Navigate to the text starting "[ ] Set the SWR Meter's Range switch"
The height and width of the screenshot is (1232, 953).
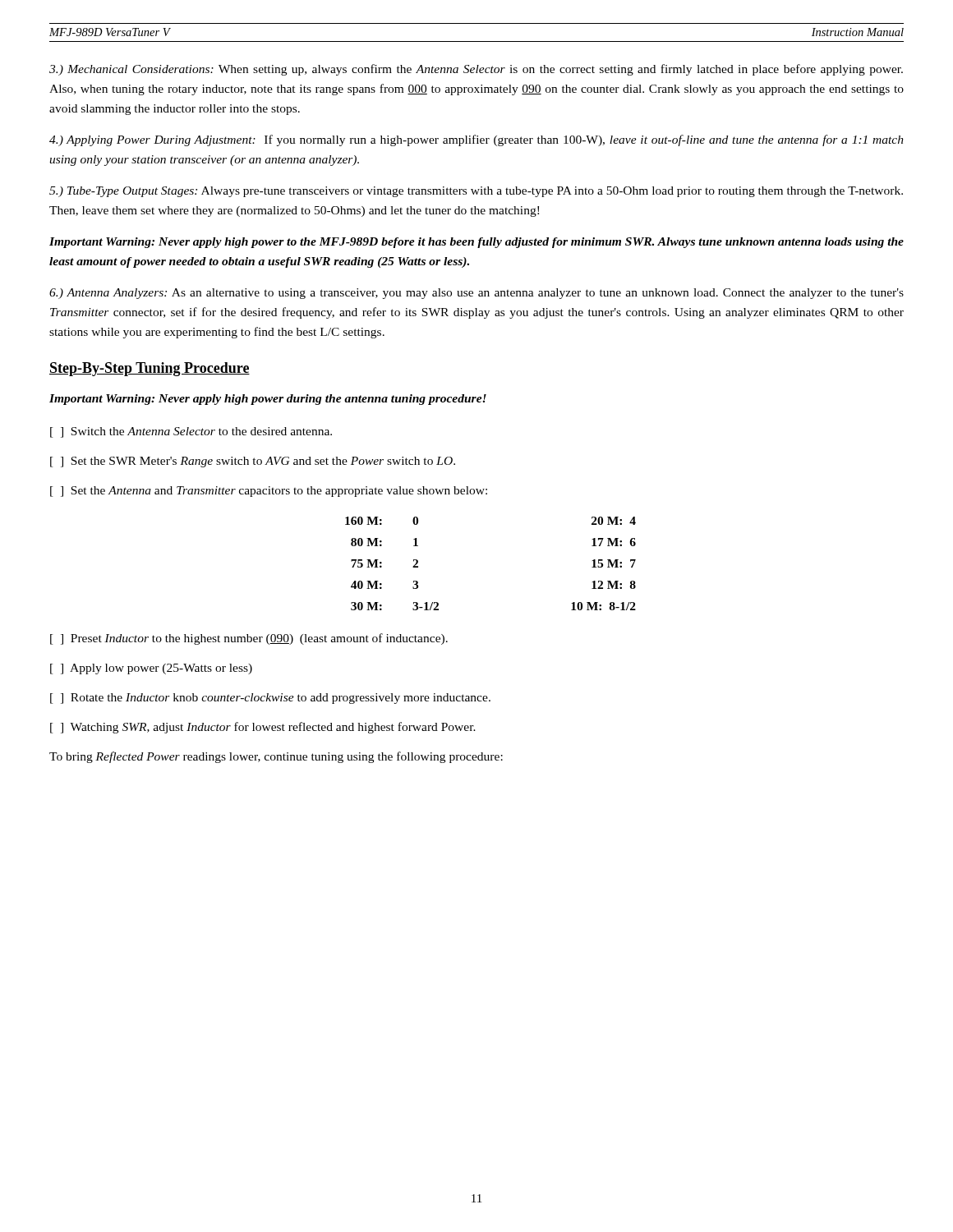[253, 461]
